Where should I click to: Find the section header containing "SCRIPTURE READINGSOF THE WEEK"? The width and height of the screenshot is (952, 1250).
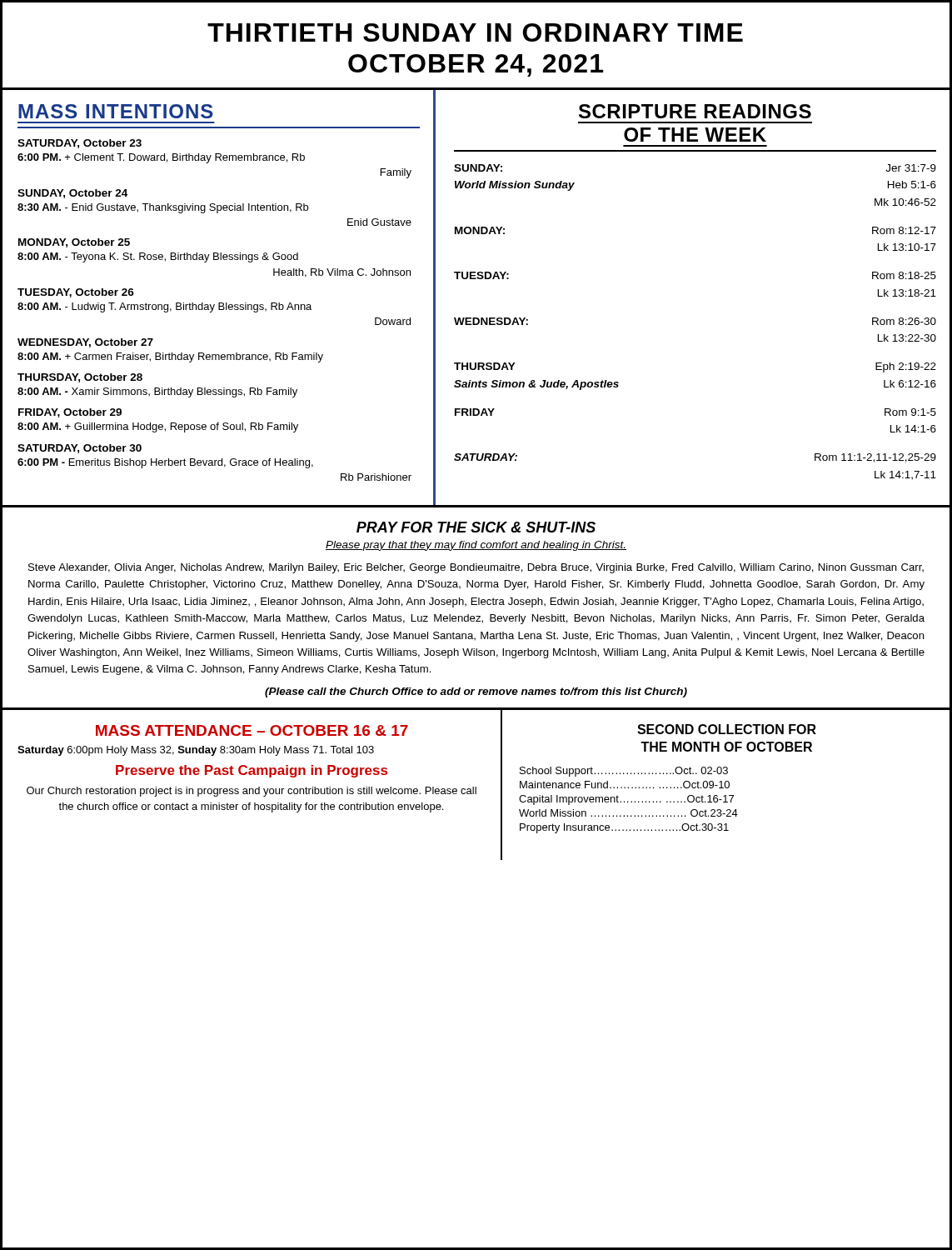[695, 123]
